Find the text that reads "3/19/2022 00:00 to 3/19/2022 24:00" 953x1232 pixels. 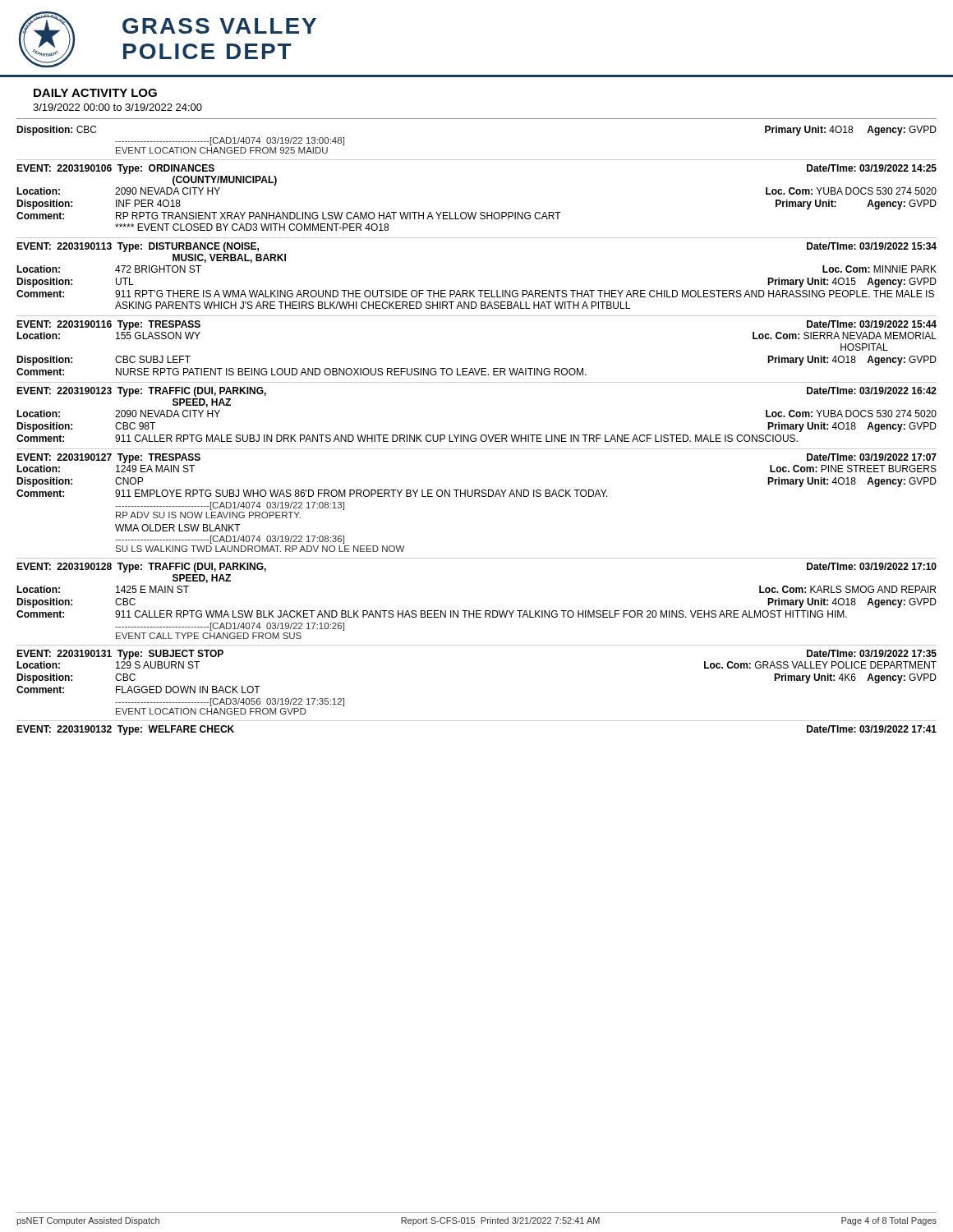pos(118,107)
